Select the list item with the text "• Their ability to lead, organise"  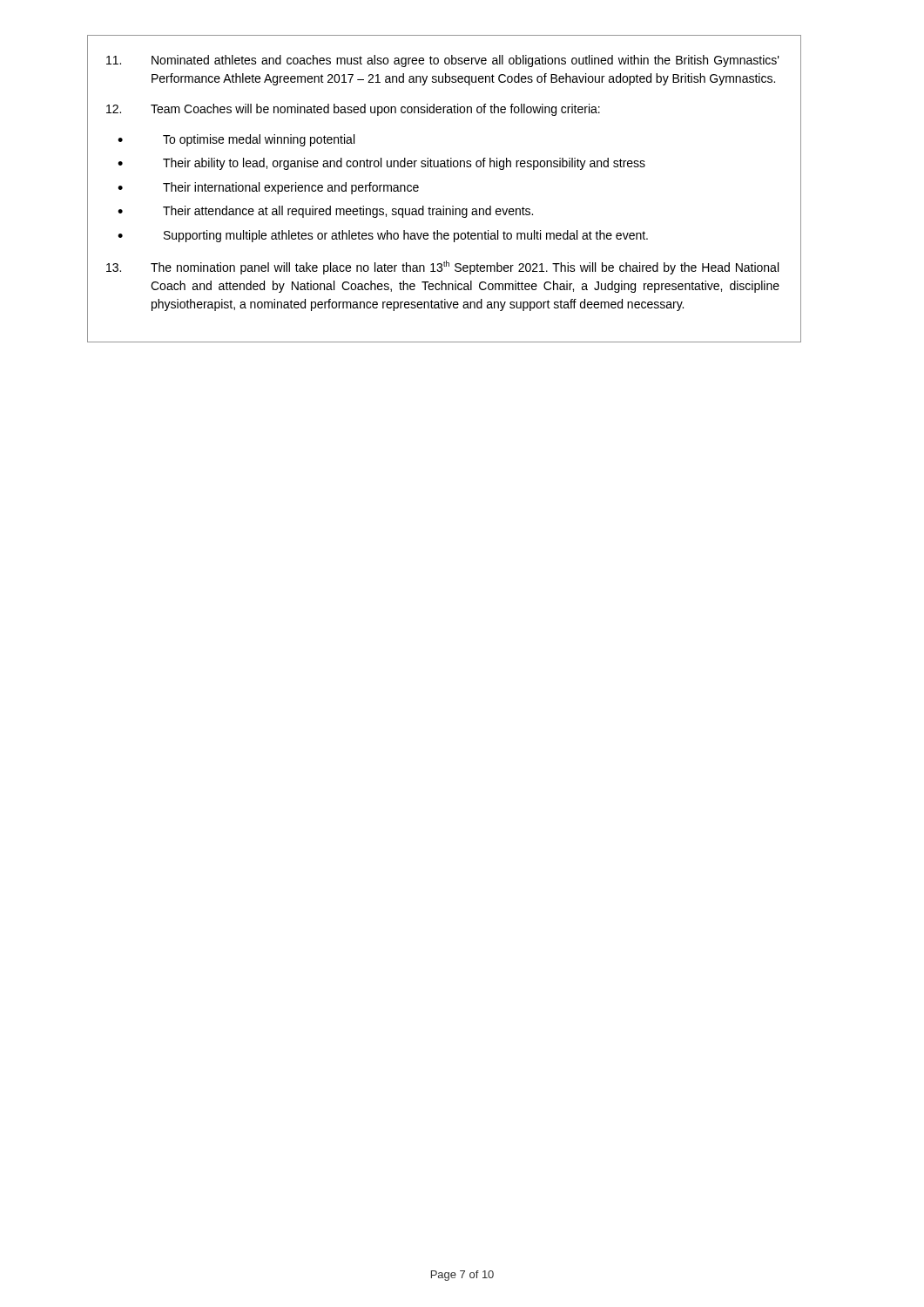click(x=434, y=165)
